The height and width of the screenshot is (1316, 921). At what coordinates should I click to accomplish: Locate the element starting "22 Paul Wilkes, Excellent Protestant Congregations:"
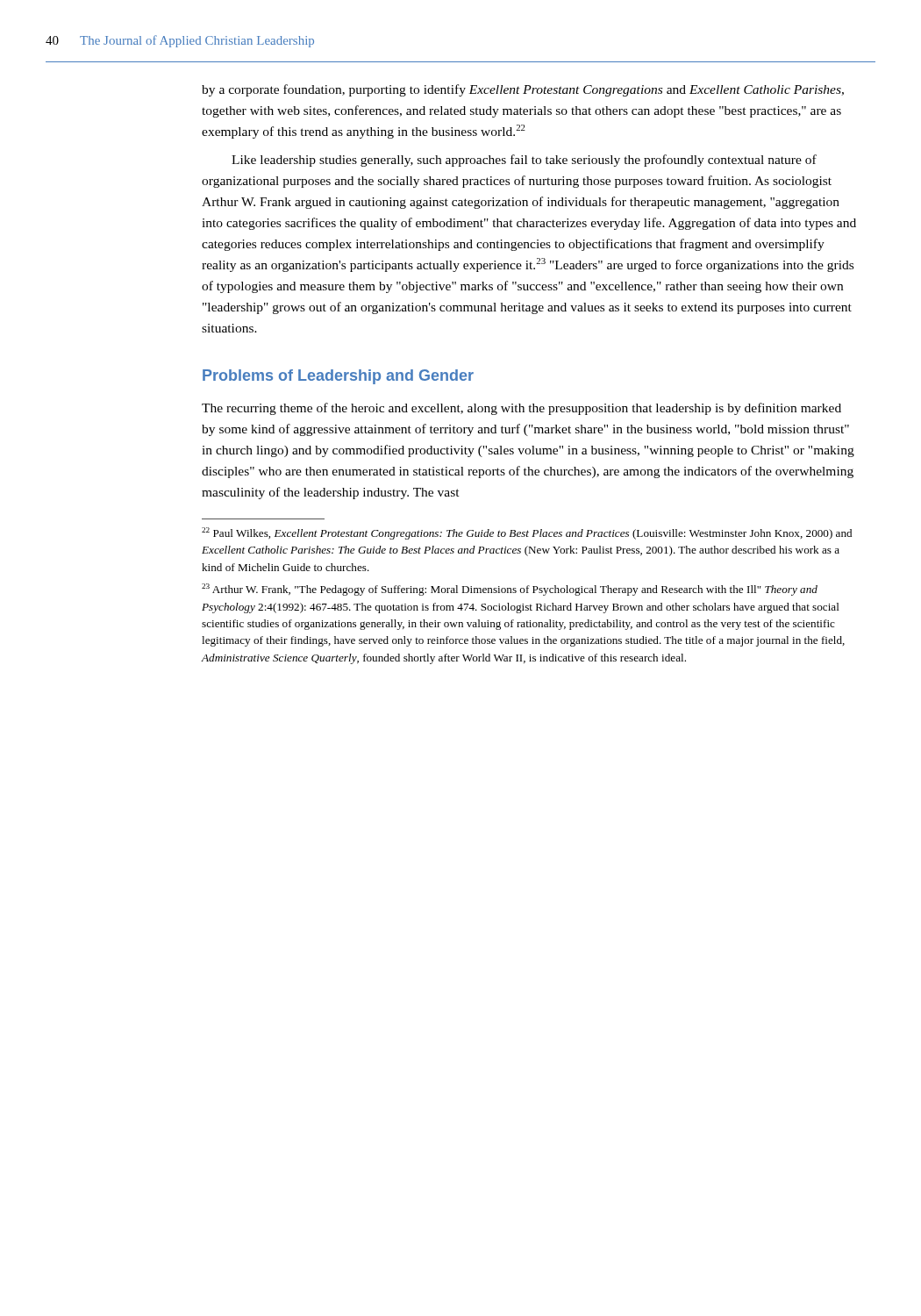[530, 550]
